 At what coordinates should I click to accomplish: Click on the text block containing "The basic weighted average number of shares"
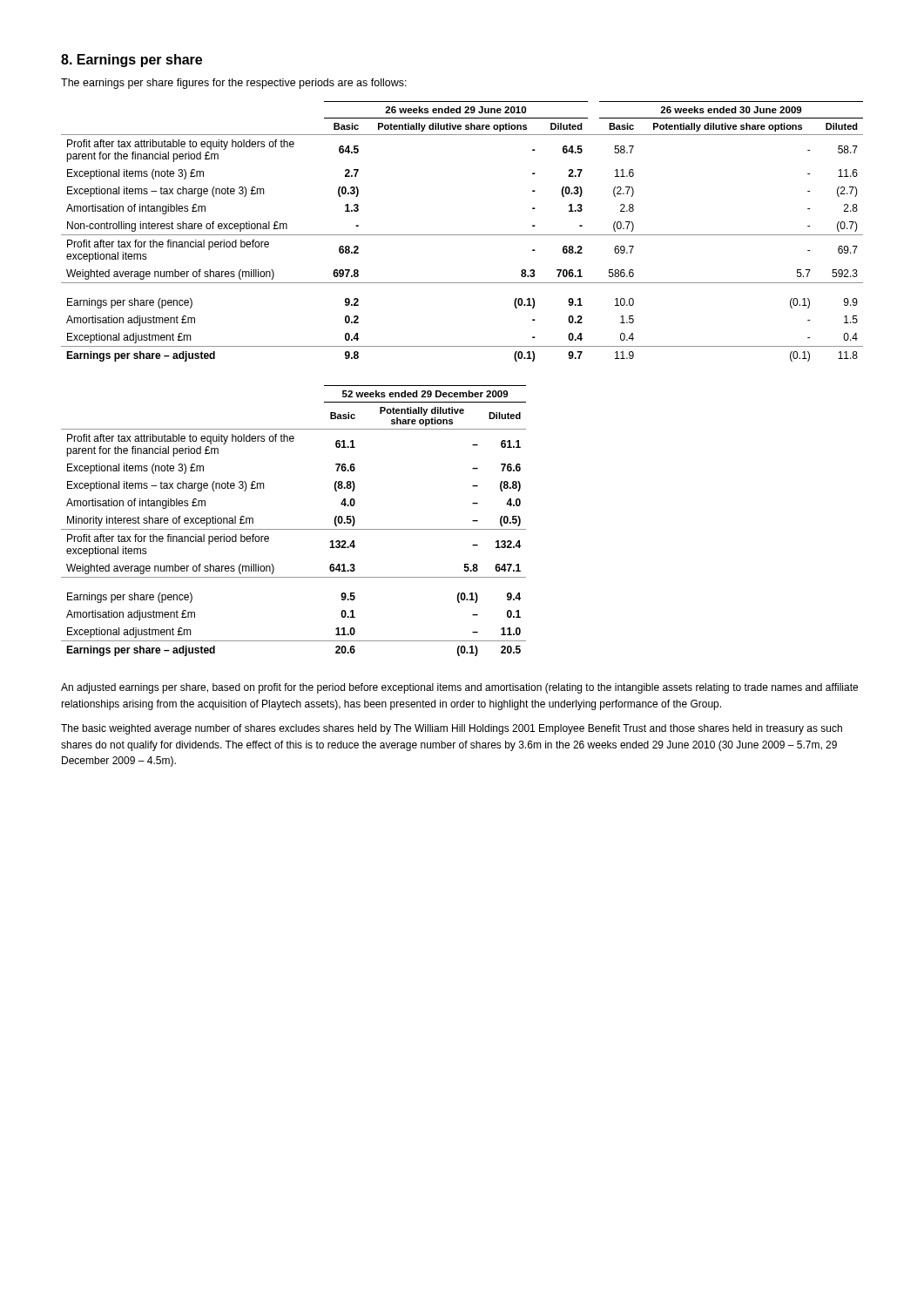click(x=452, y=745)
